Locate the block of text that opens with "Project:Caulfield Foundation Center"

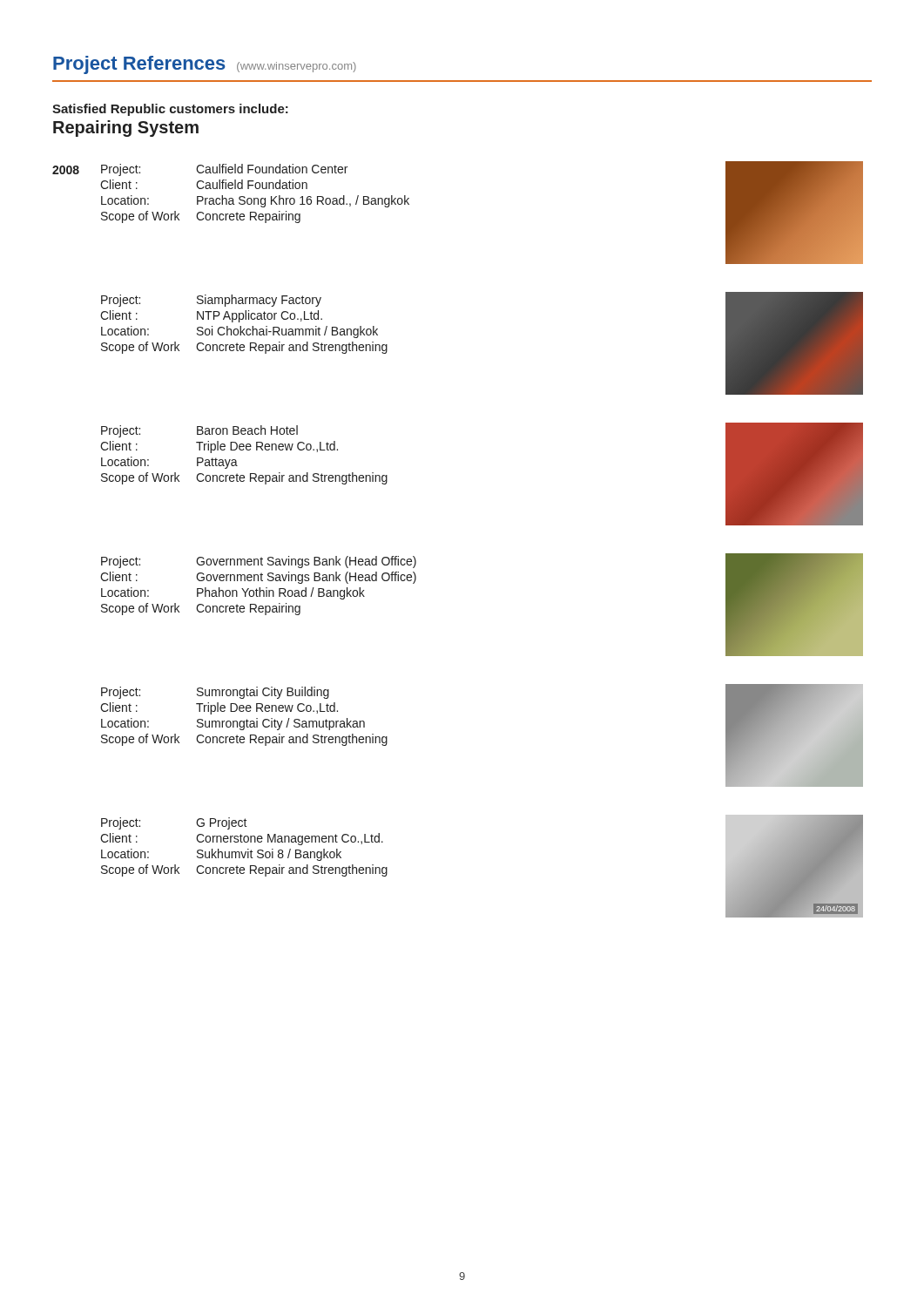click(255, 193)
